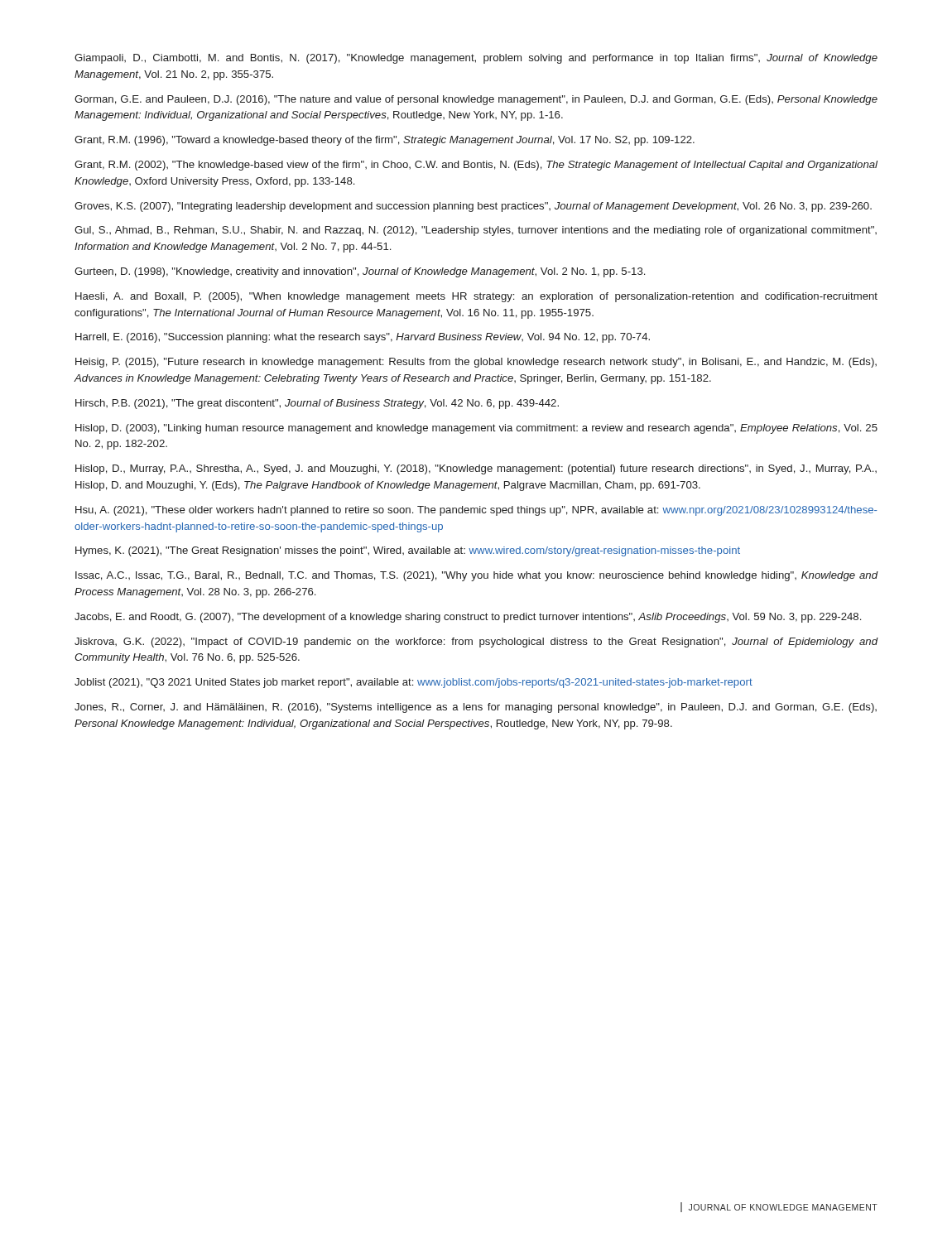
Task: Locate the block of text that opens with "Hislop, D. (2003), "Linking"
Action: [x=476, y=435]
